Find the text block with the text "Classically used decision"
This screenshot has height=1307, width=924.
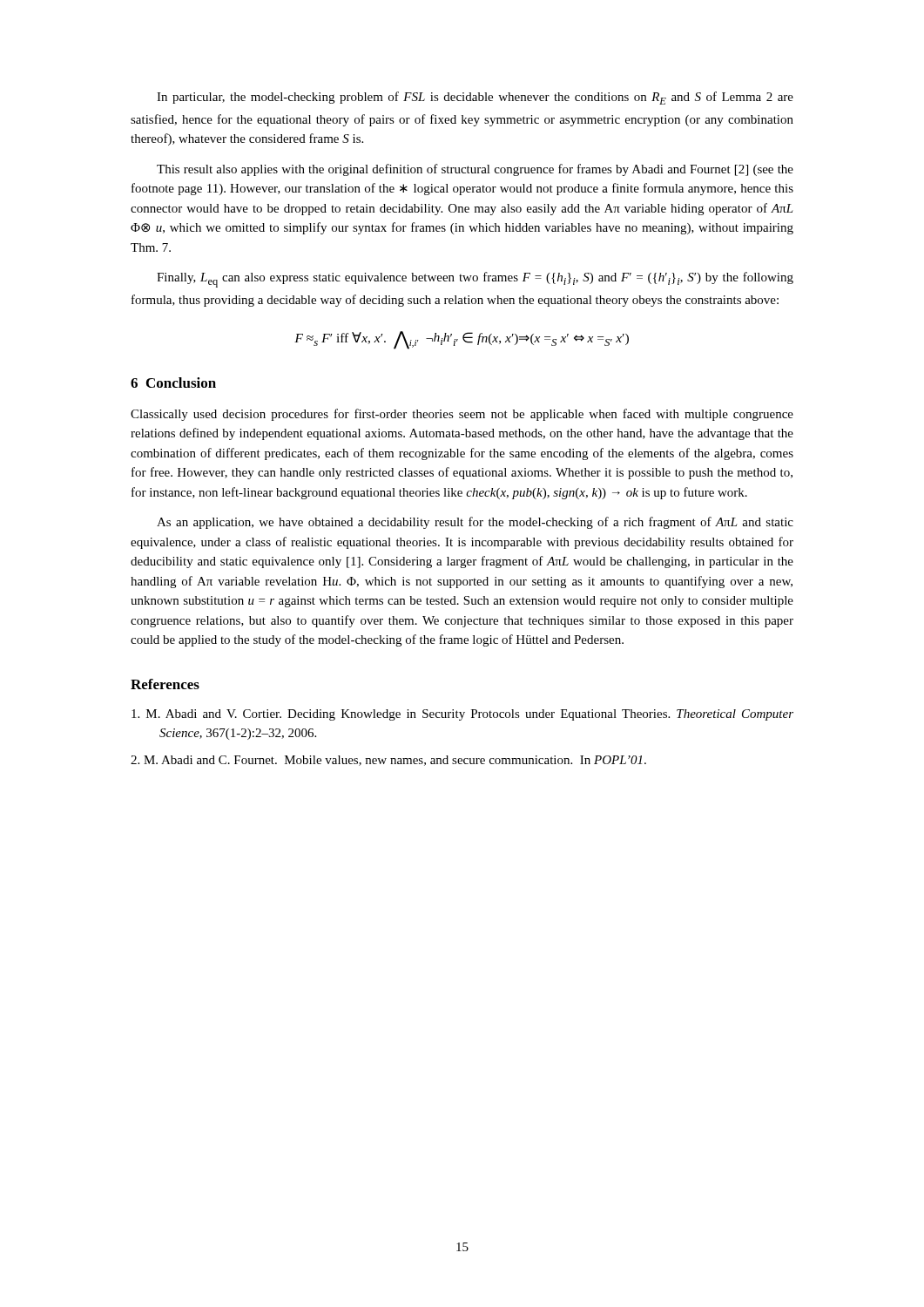pos(462,453)
